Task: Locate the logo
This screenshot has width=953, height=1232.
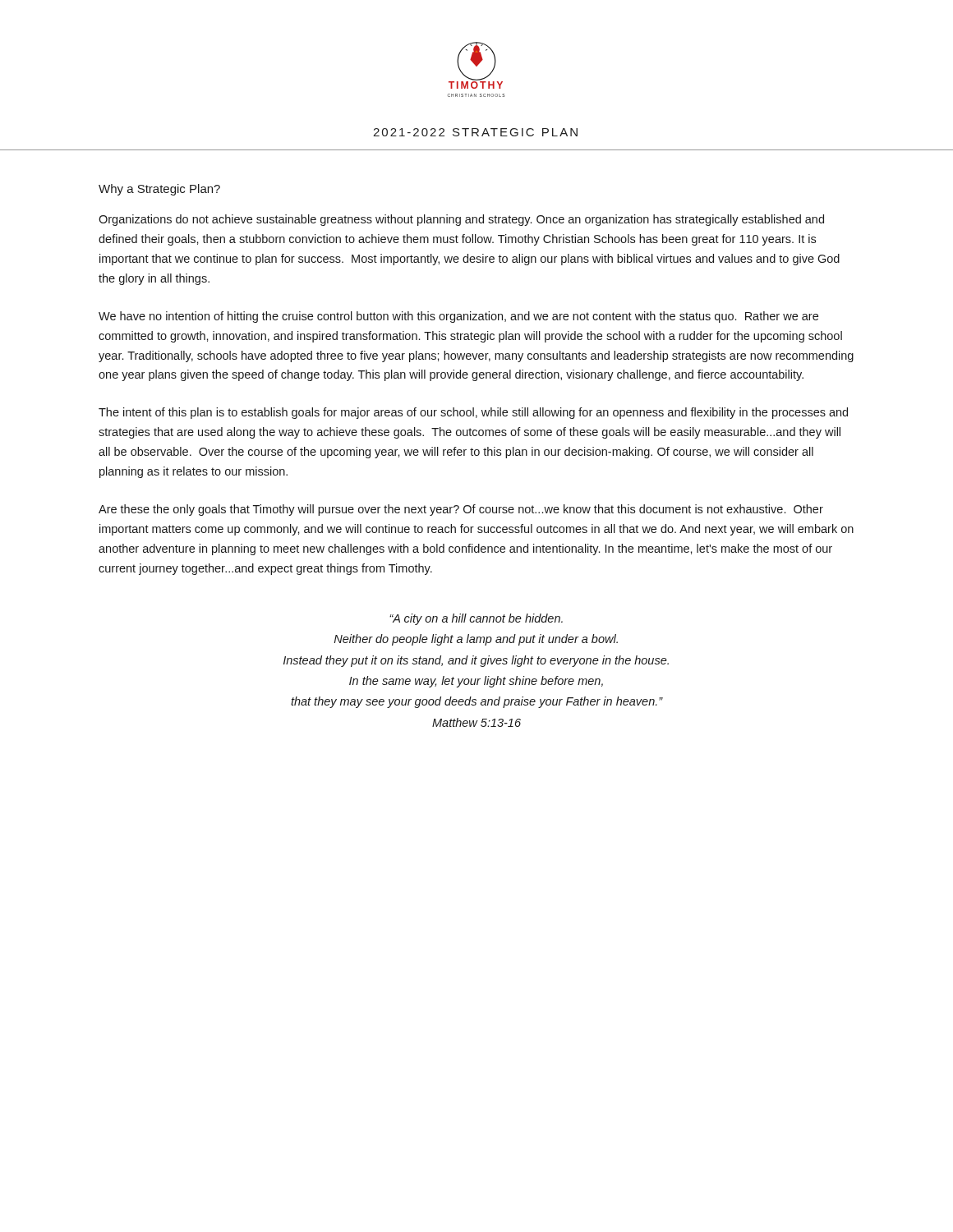Action: (x=476, y=78)
